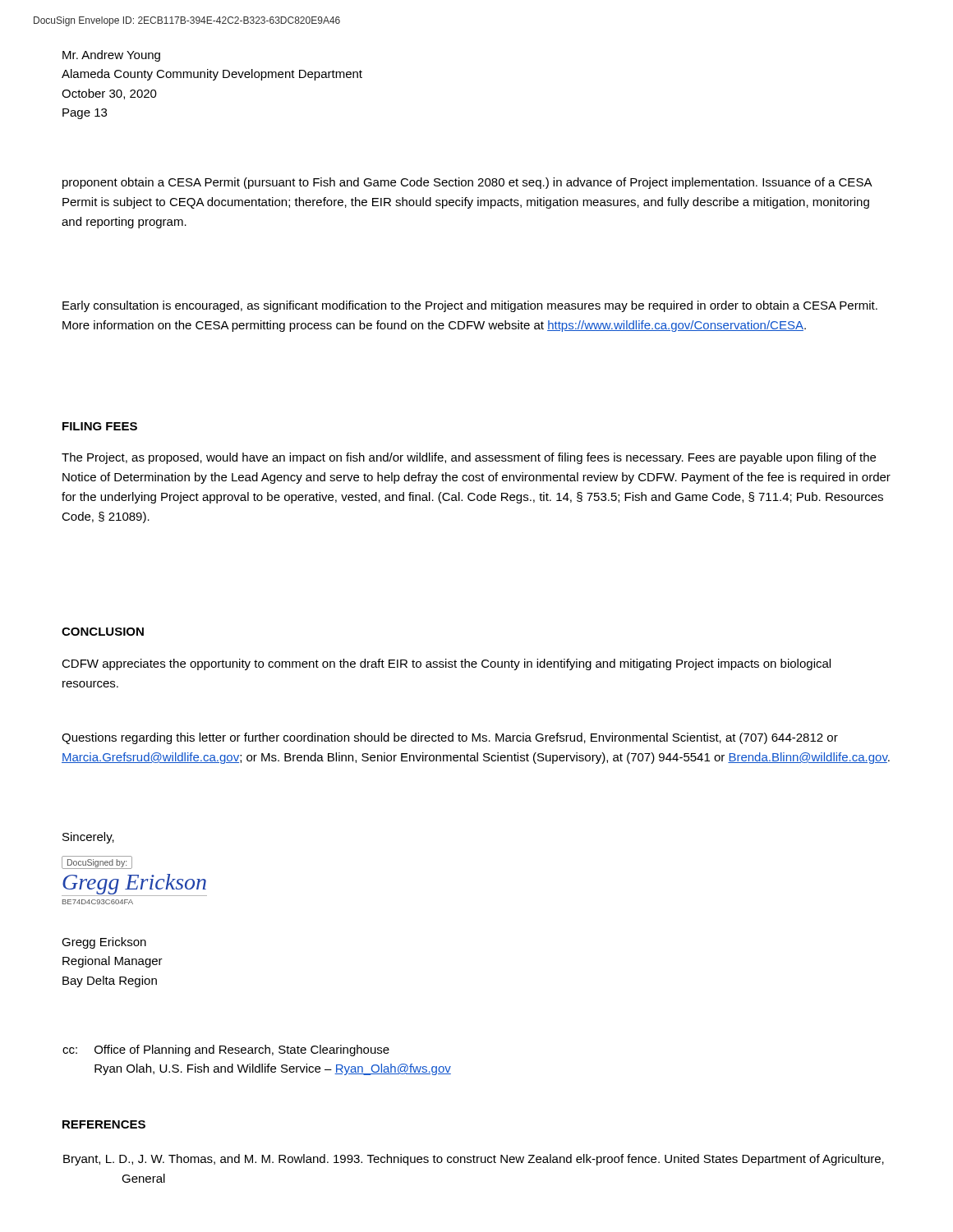The width and height of the screenshot is (953, 1232).
Task: Find the illustration
Action: [x=134, y=880]
